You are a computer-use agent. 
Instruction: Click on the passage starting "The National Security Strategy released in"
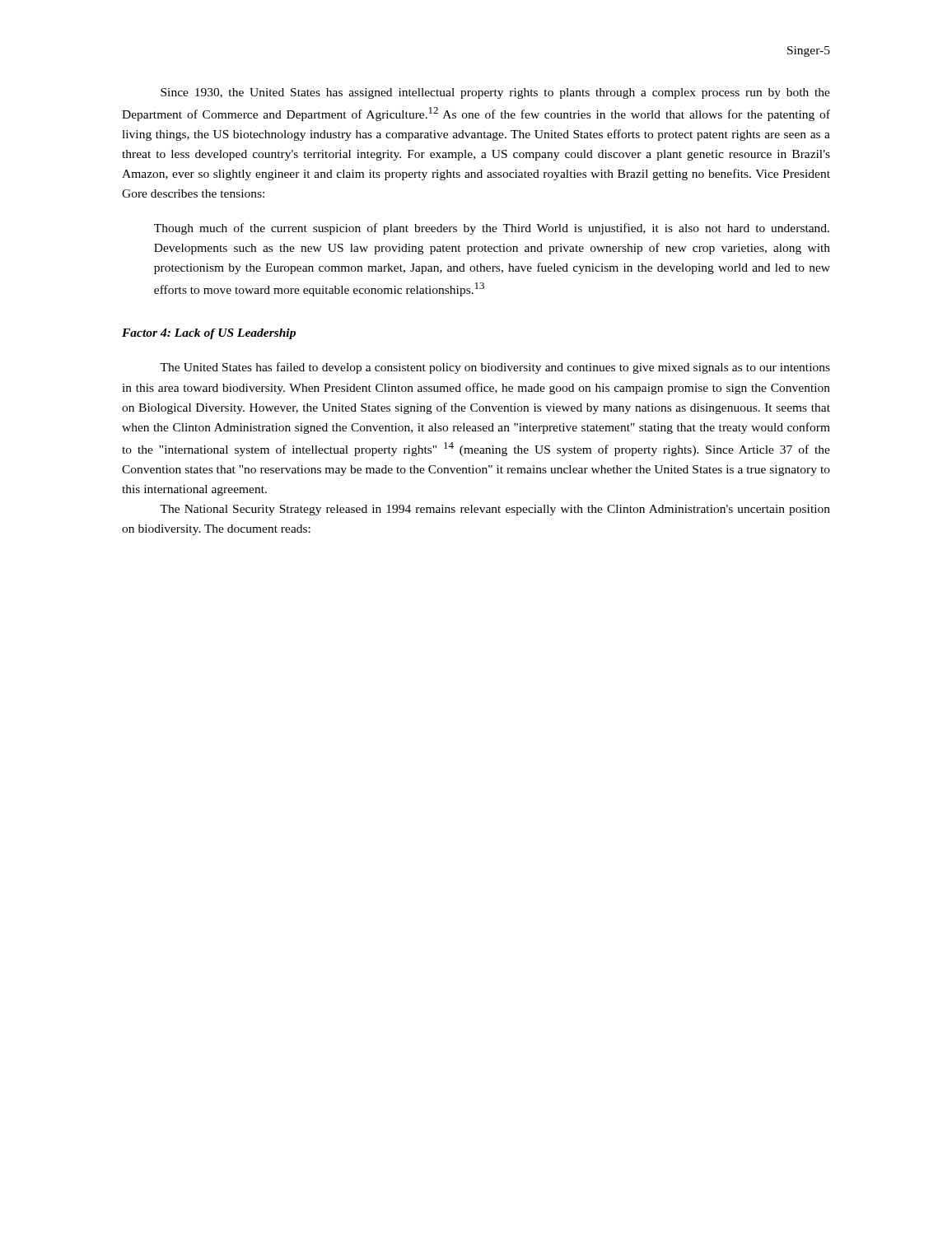476,519
